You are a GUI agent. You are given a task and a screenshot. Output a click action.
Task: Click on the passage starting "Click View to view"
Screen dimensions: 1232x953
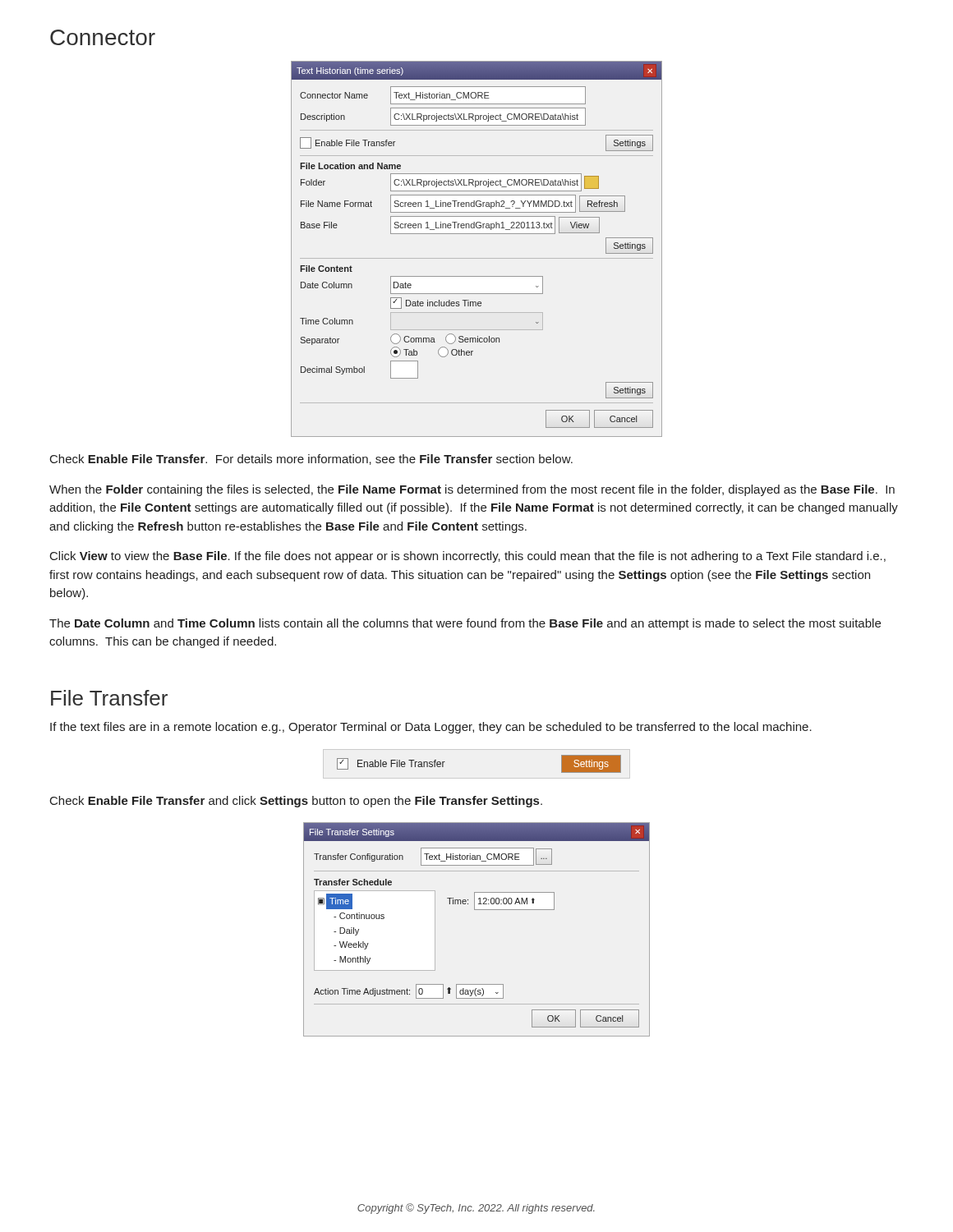coord(468,574)
